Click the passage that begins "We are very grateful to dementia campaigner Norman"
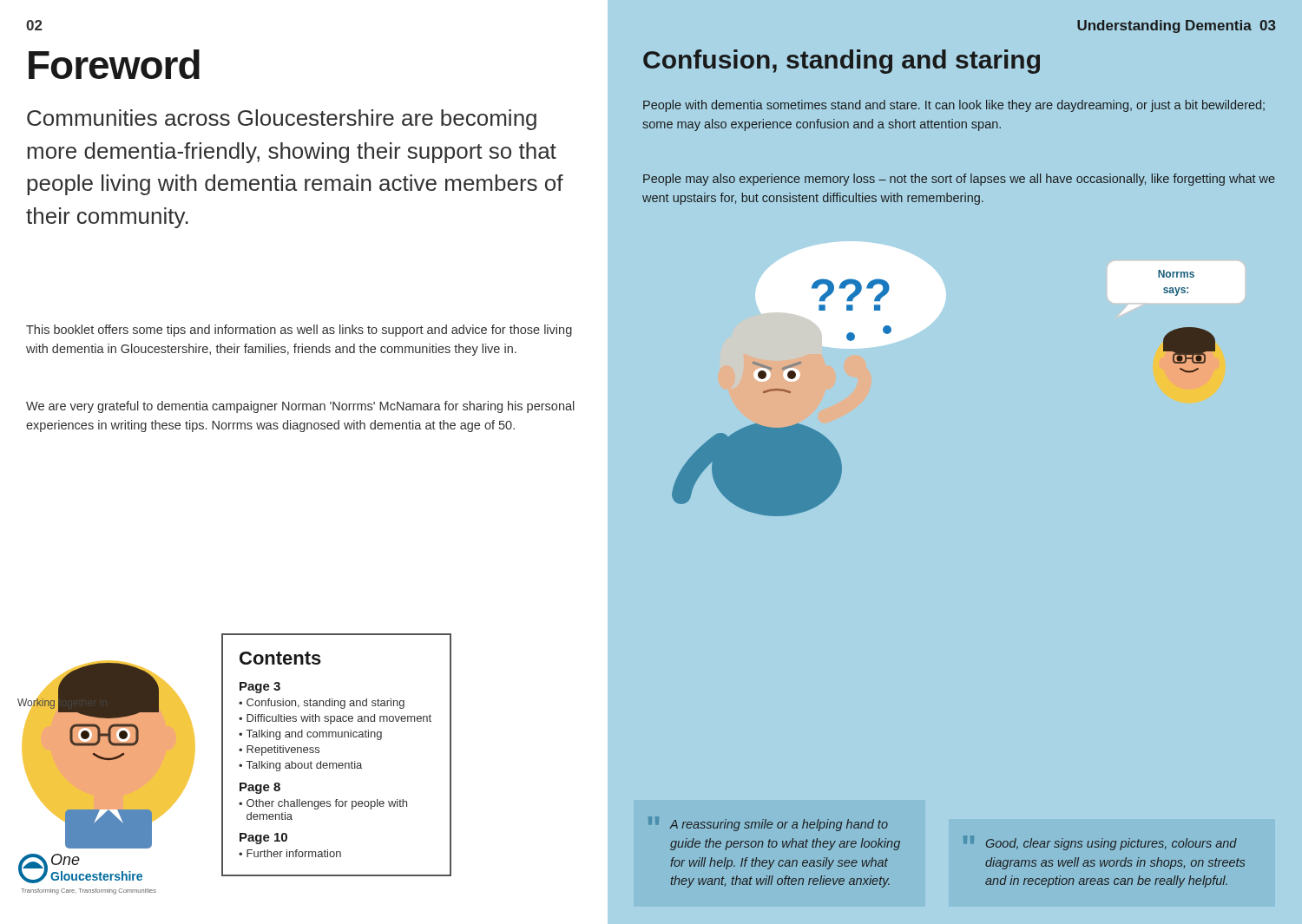Screen dimensions: 924x1302 pos(300,415)
